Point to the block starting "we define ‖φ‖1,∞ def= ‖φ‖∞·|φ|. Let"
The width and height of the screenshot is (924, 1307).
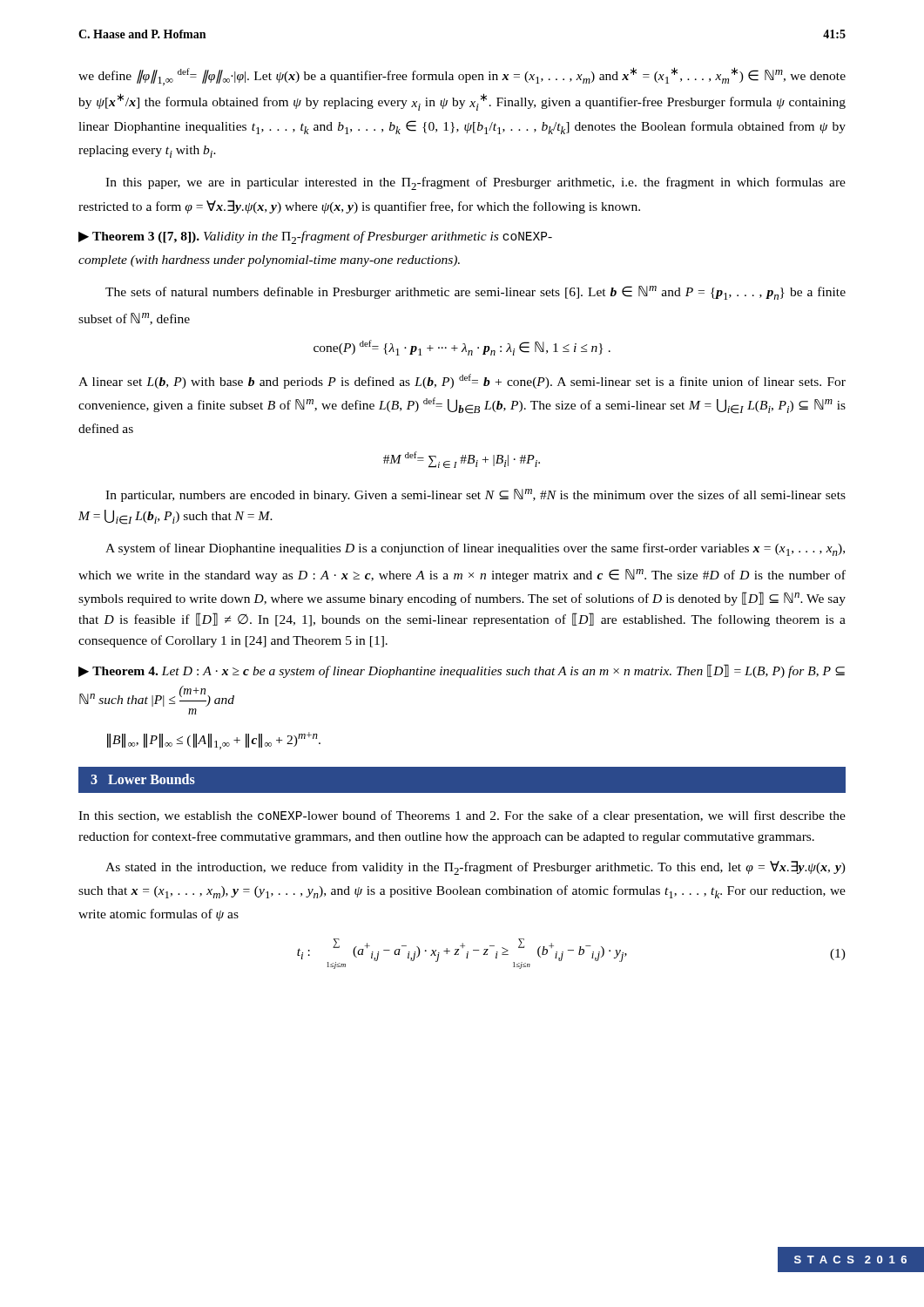pos(462,112)
